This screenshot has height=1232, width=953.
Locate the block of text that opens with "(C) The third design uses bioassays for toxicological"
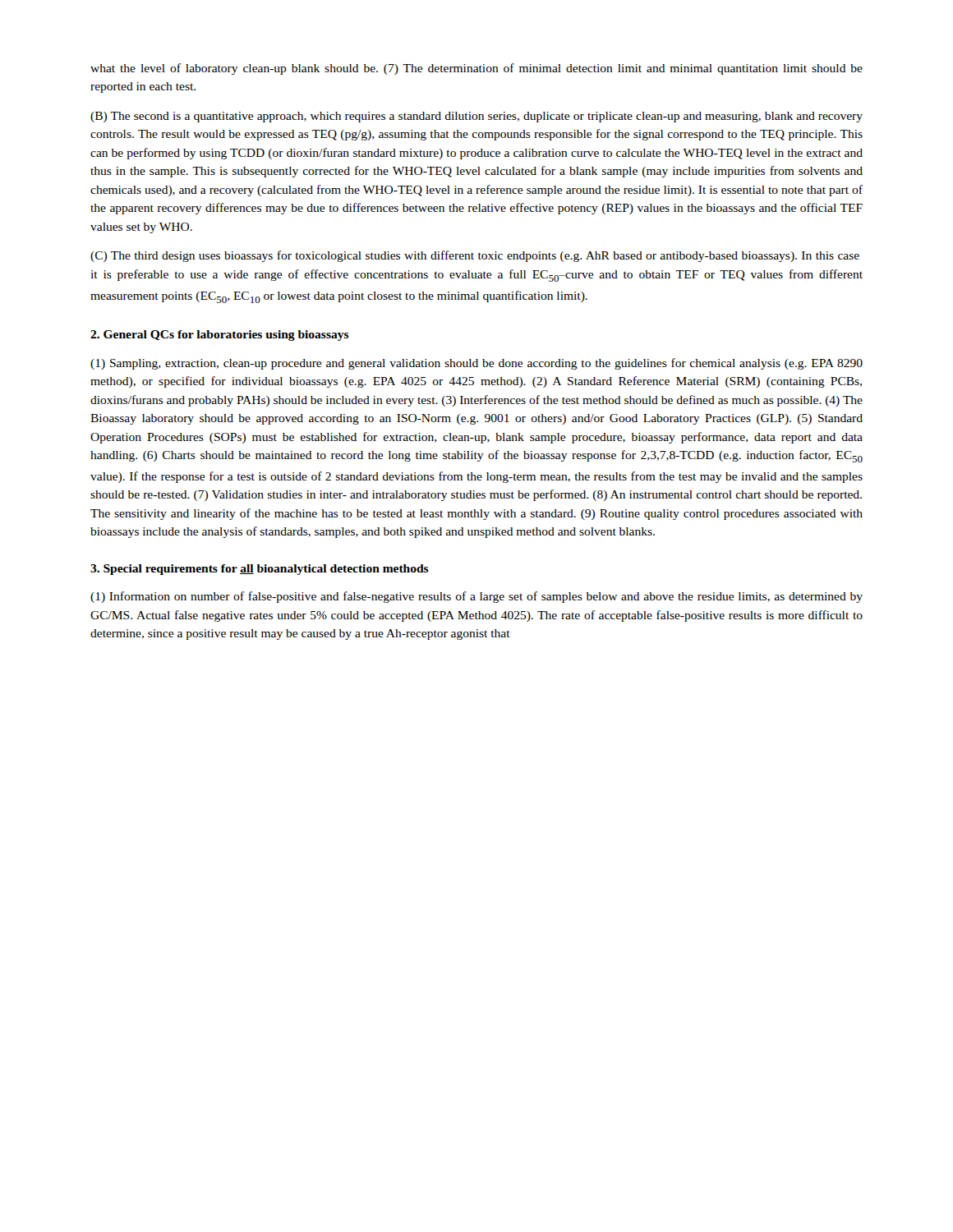point(476,277)
